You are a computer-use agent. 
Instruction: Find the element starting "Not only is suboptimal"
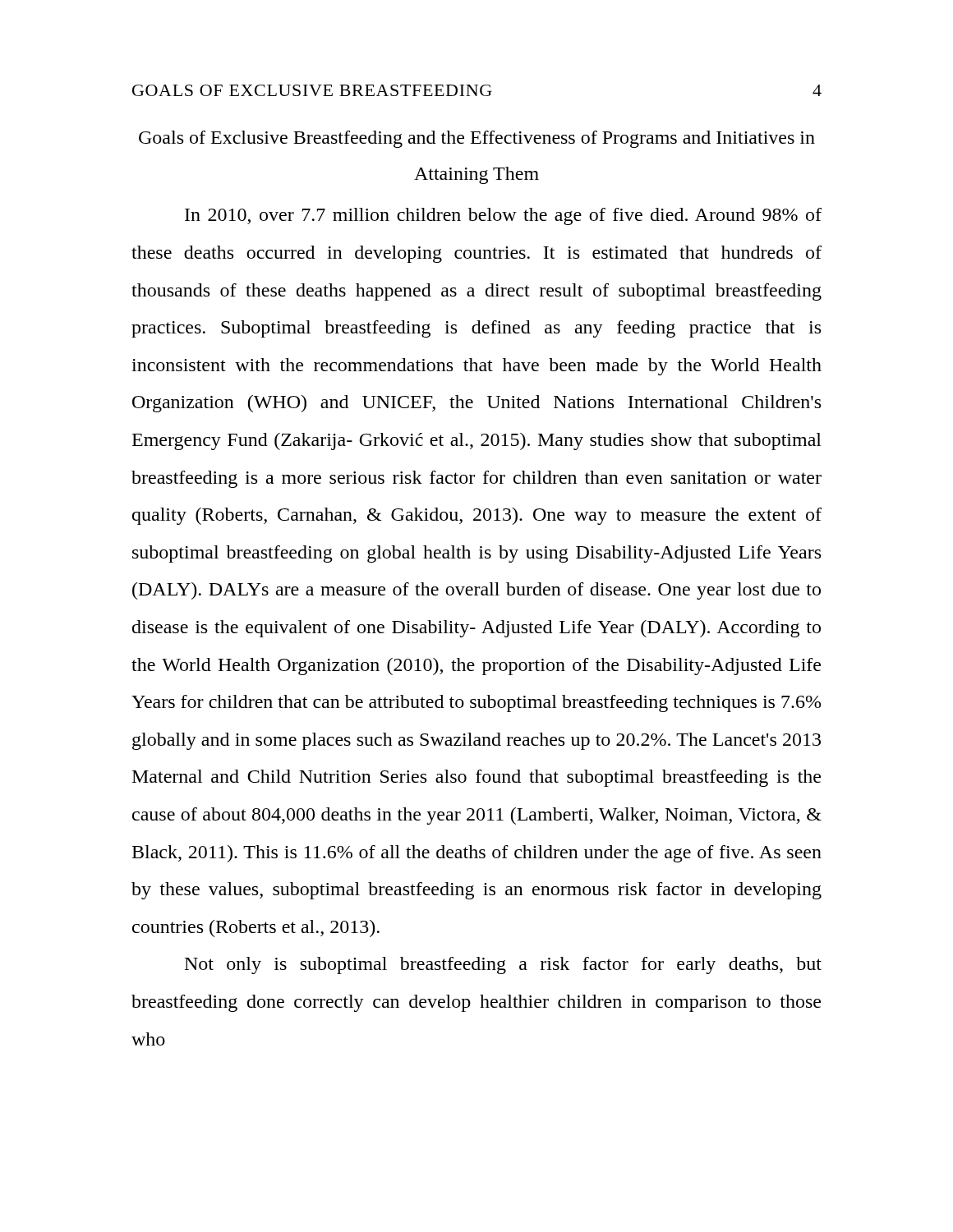(476, 1001)
